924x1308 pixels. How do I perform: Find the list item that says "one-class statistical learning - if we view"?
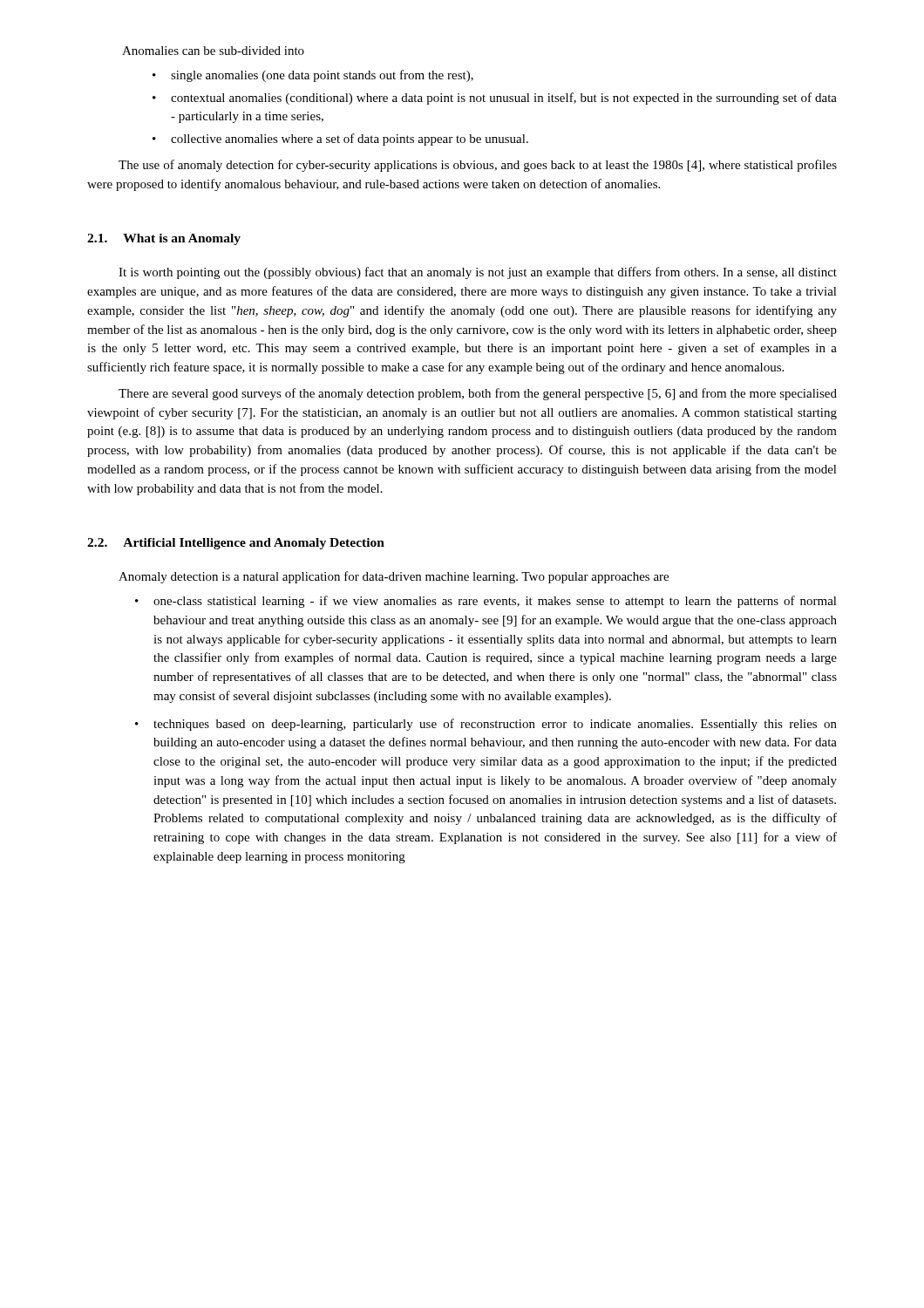click(495, 648)
